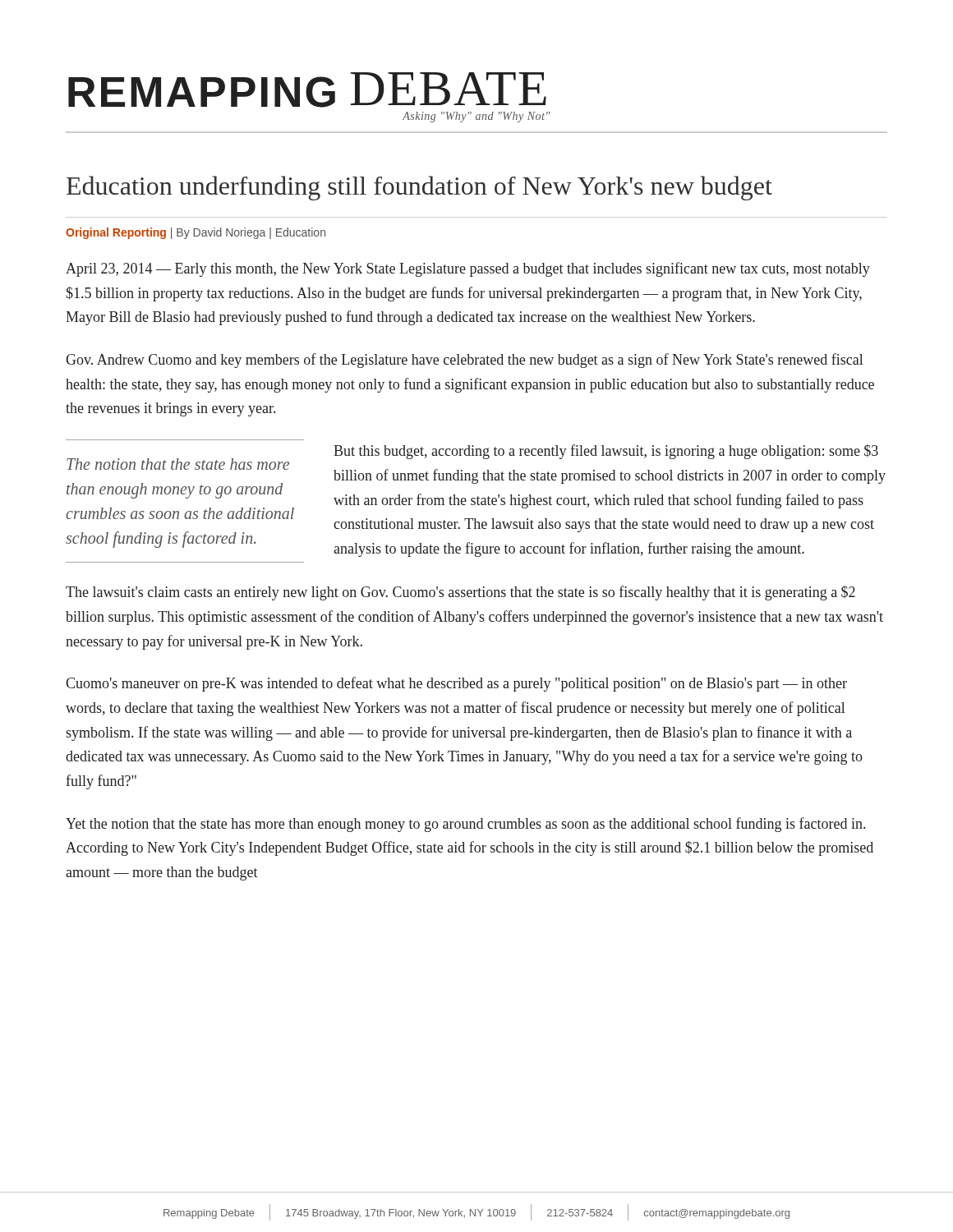953x1232 pixels.
Task: Navigate to the block starting "Cuomo's maneuver on pre-K was intended to"
Action: (464, 732)
